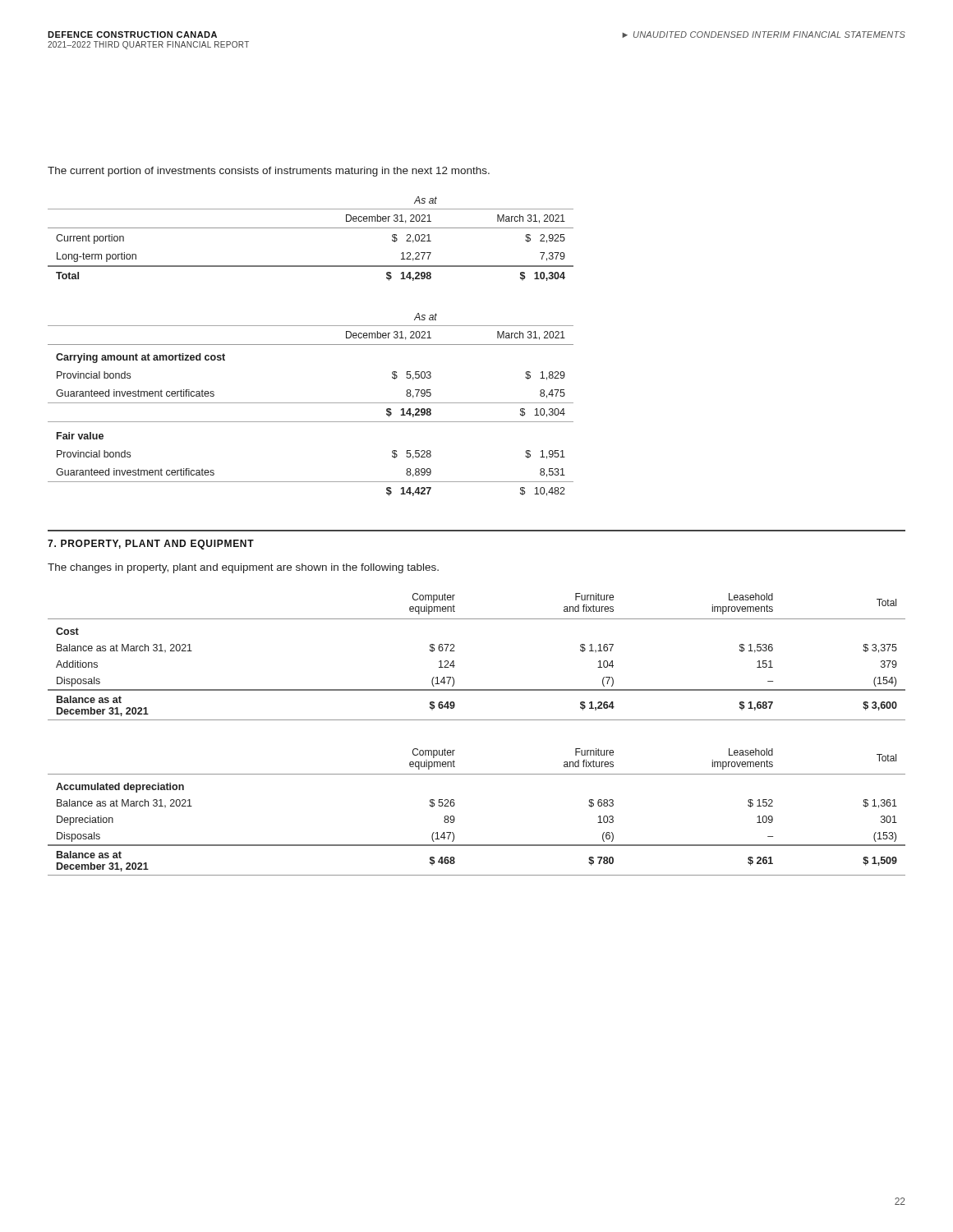The width and height of the screenshot is (953, 1232).
Task: Select the block starting "The changes in property,"
Action: click(244, 567)
